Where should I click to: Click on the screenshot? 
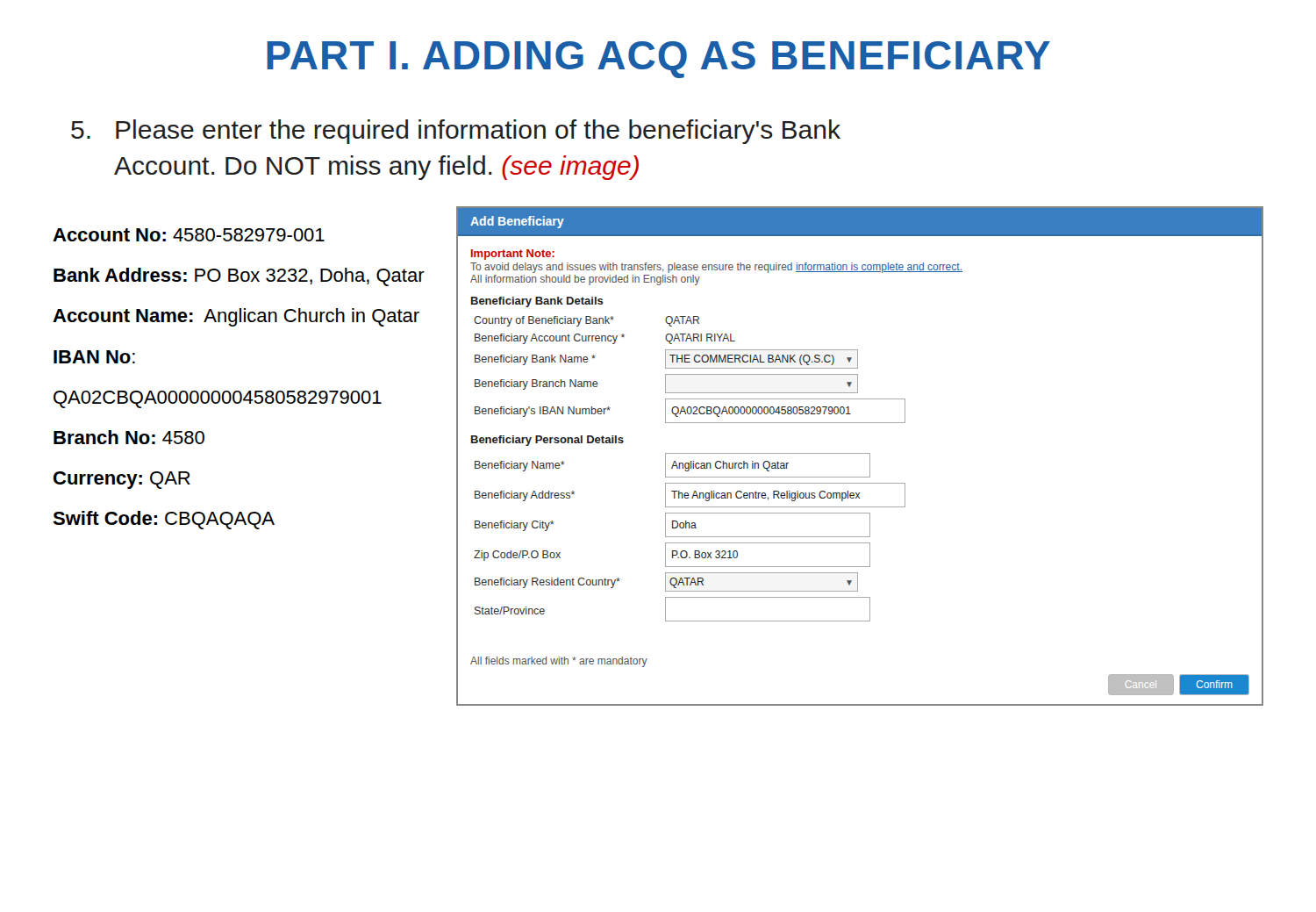[860, 456]
